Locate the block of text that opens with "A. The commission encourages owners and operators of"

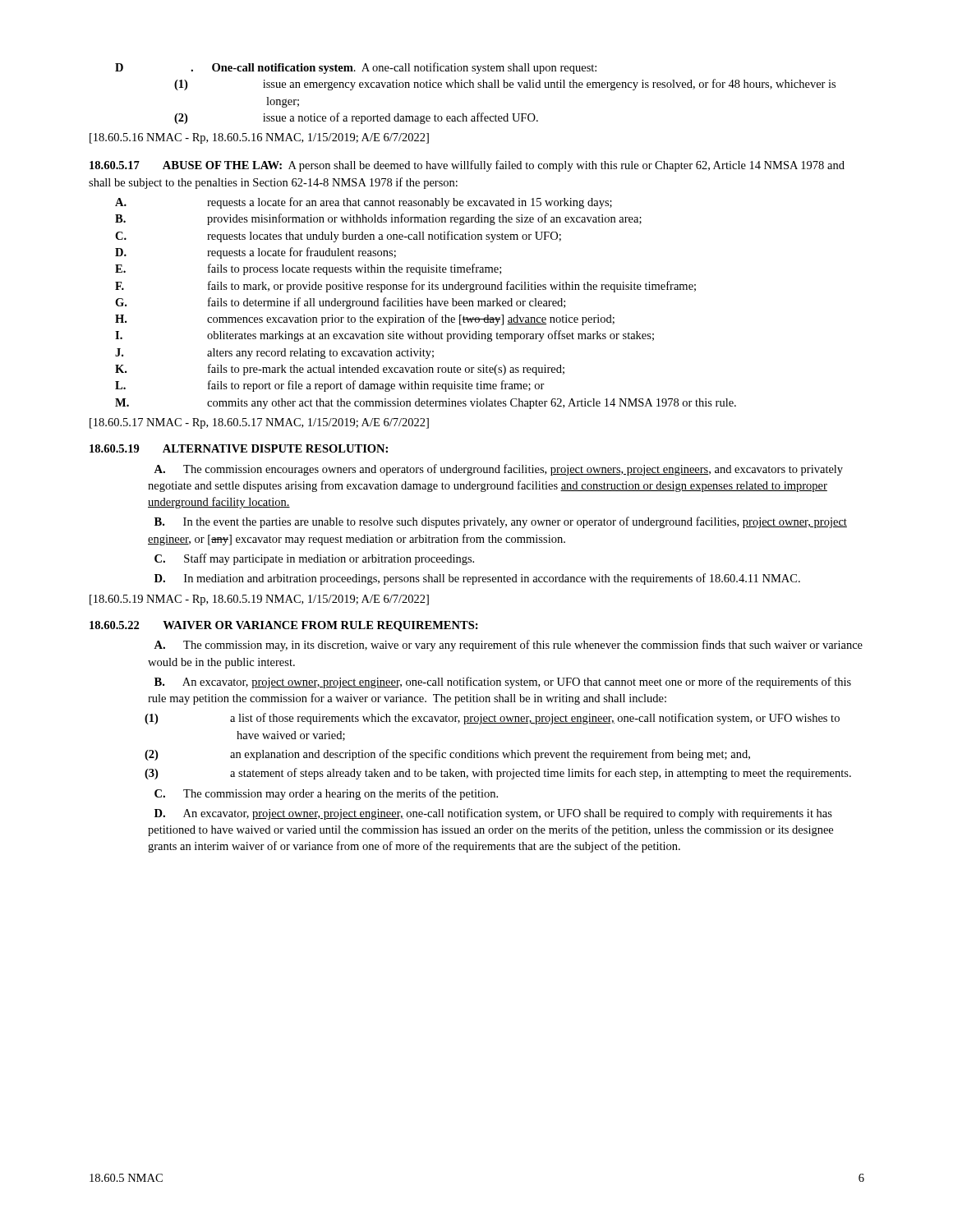point(476,485)
